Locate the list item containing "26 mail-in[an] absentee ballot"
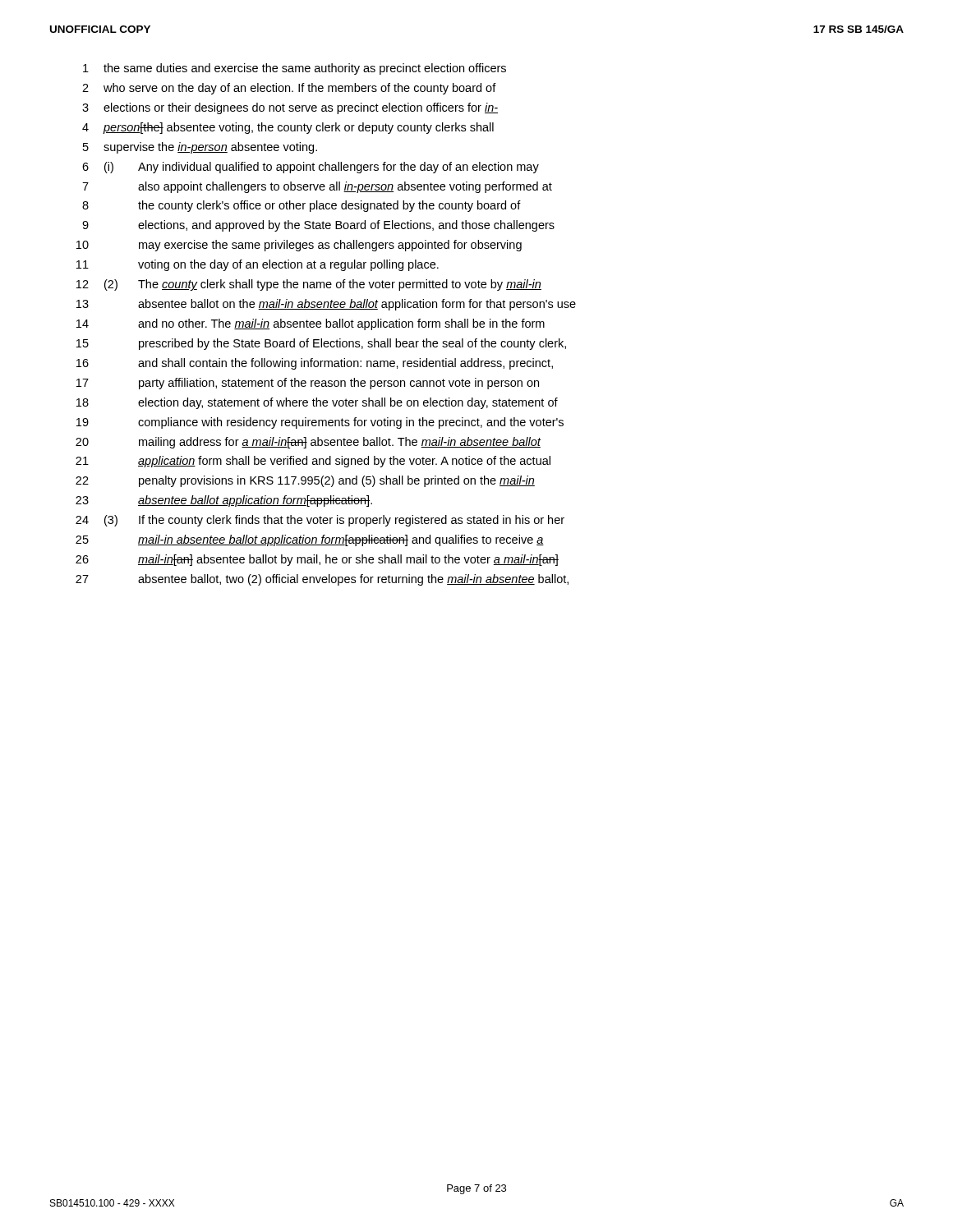The width and height of the screenshot is (953, 1232). tap(476, 560)
